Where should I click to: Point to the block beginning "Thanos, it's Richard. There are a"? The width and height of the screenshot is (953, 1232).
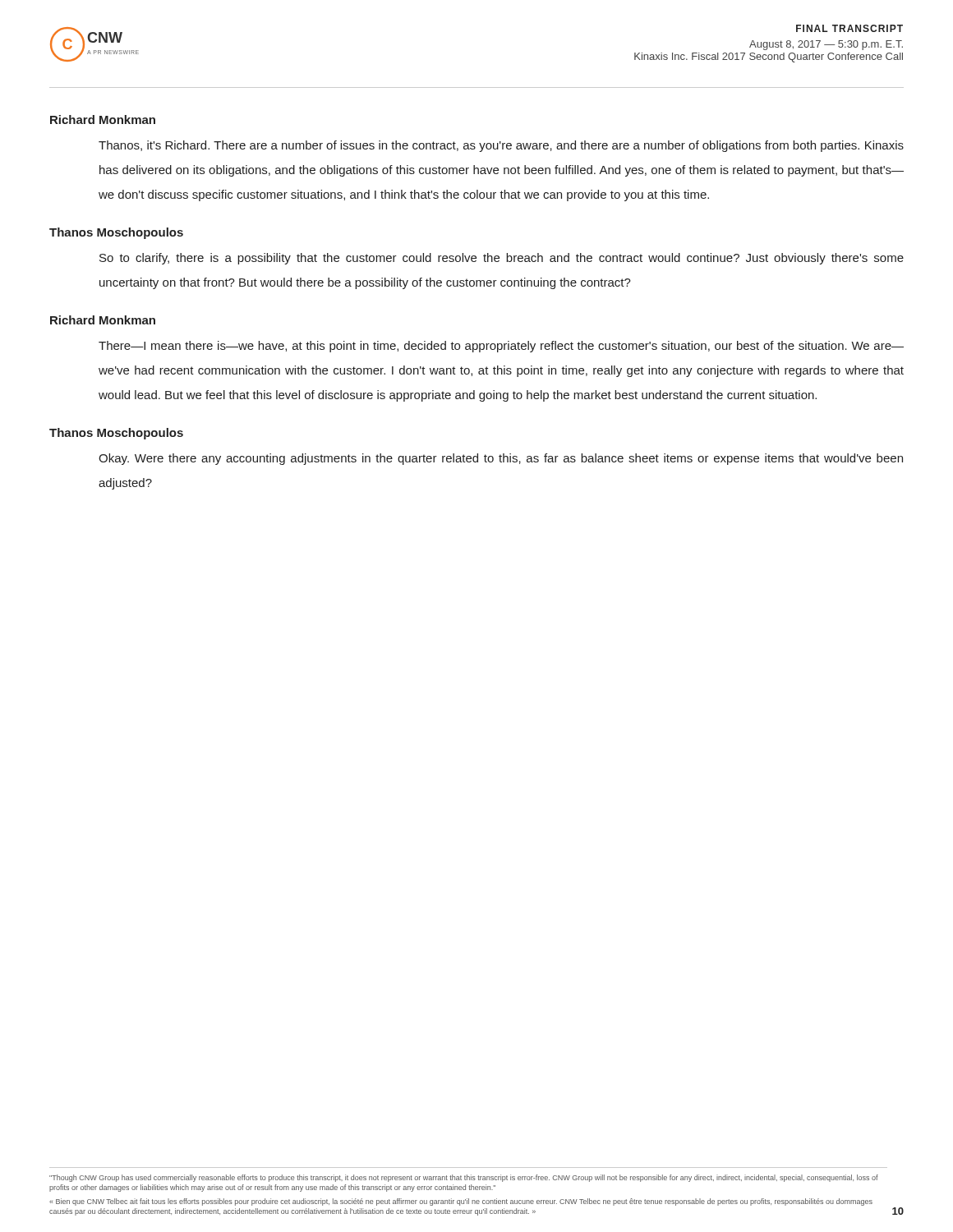click(501, 170)
